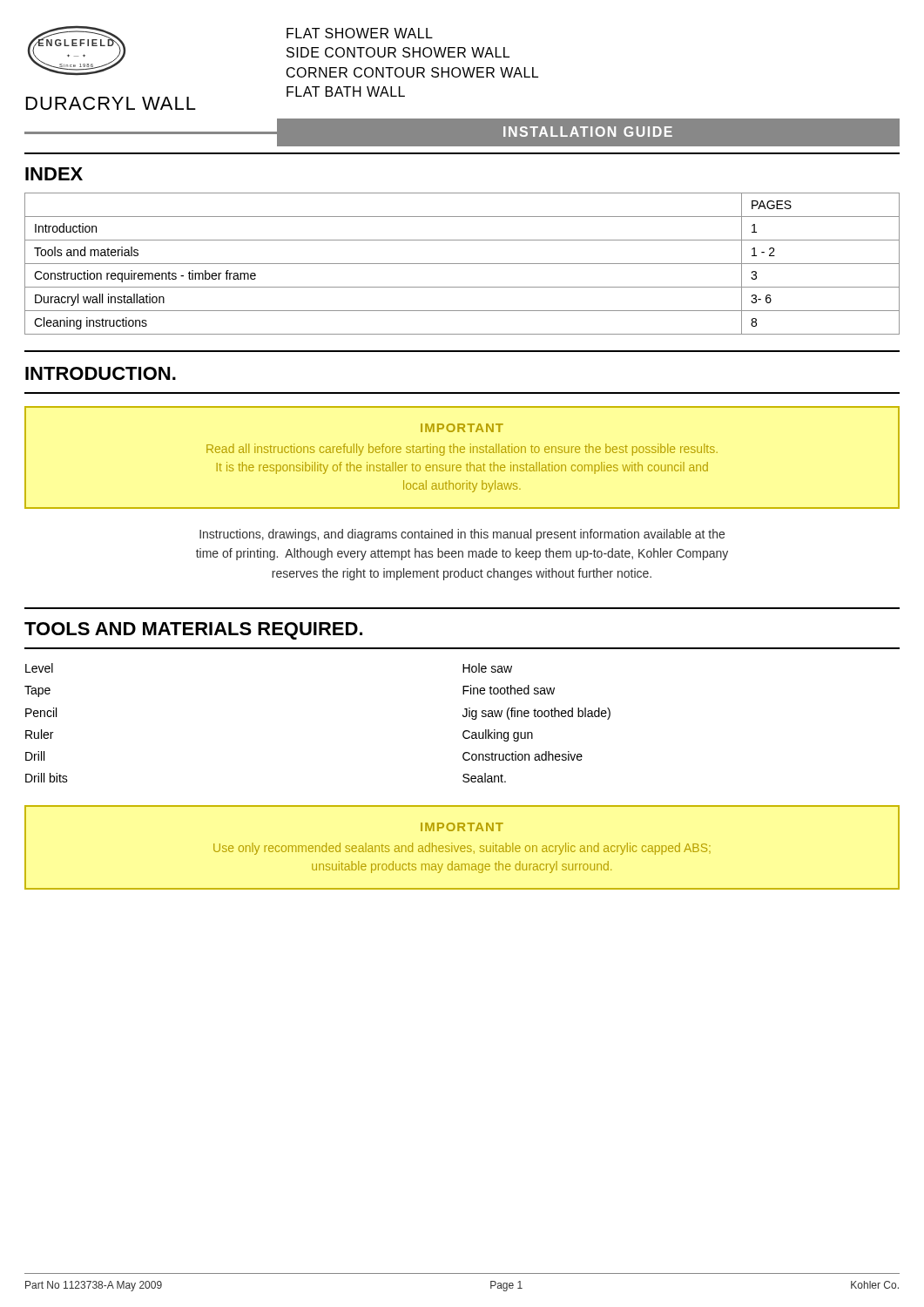Find "Hole saw" on this page

pyautogui.click(x=487, y=668)
